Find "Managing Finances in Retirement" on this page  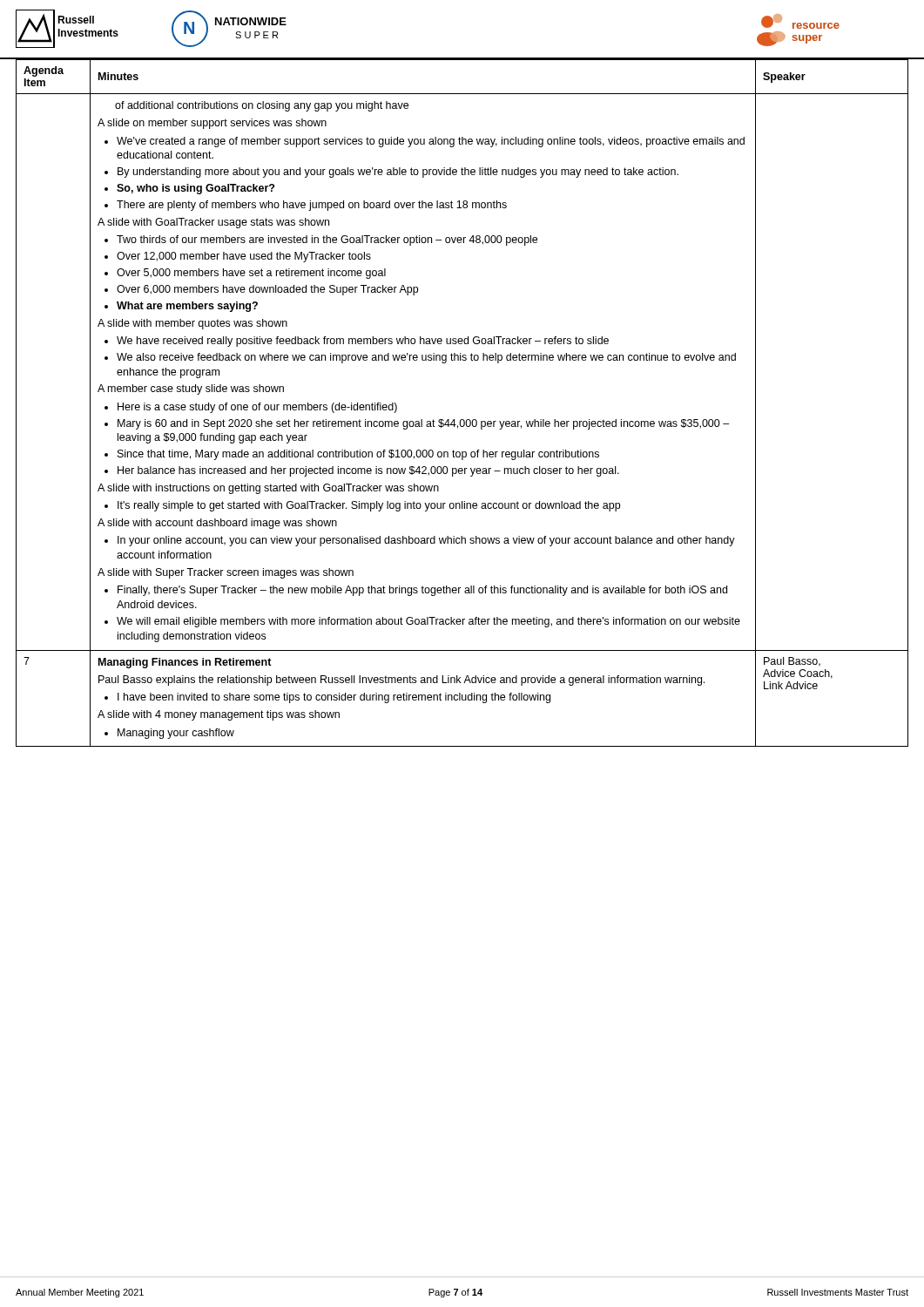(184, 662)
